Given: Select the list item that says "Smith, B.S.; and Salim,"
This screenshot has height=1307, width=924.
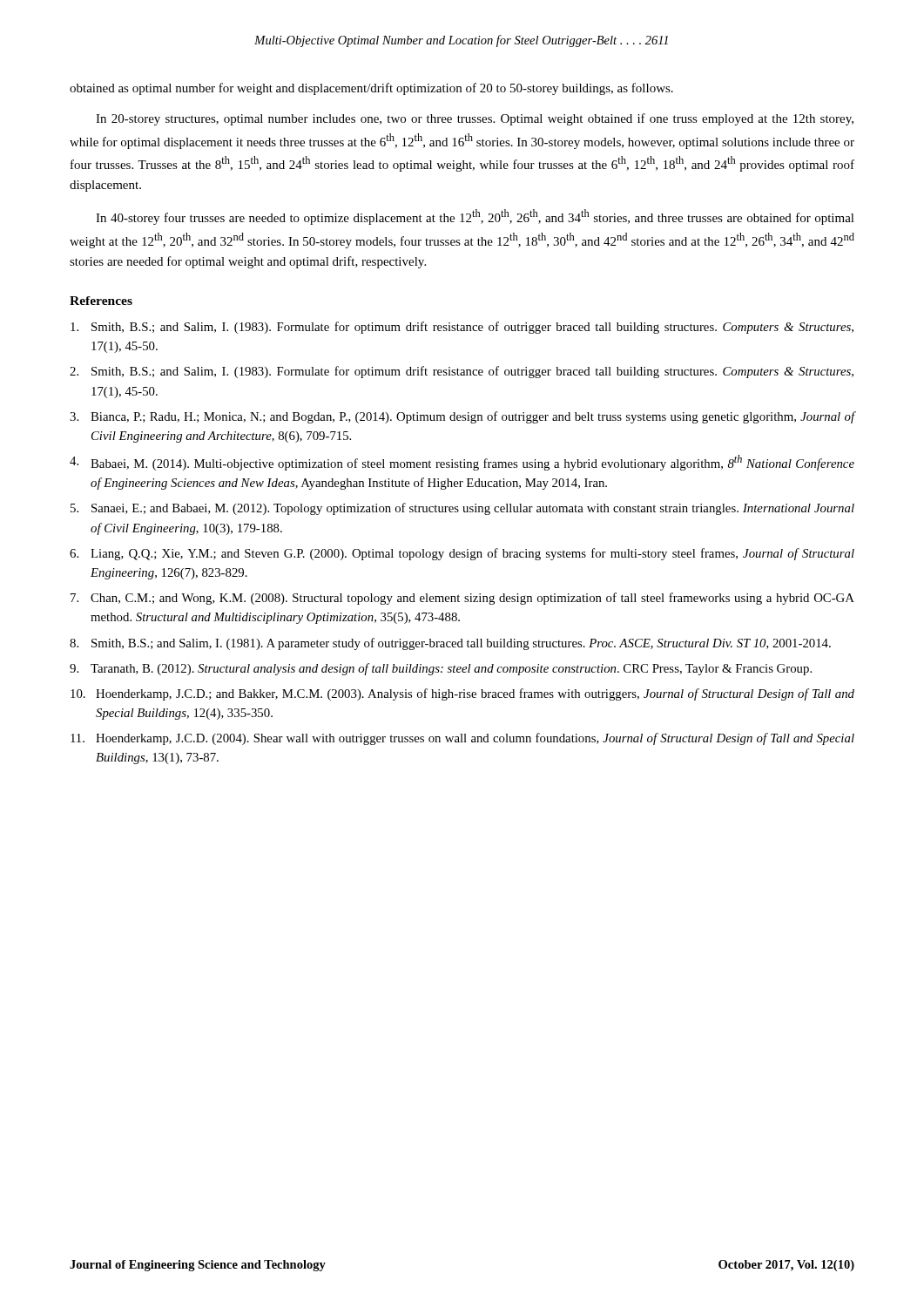Looking at the screenshot, I should tap(462, 336).
